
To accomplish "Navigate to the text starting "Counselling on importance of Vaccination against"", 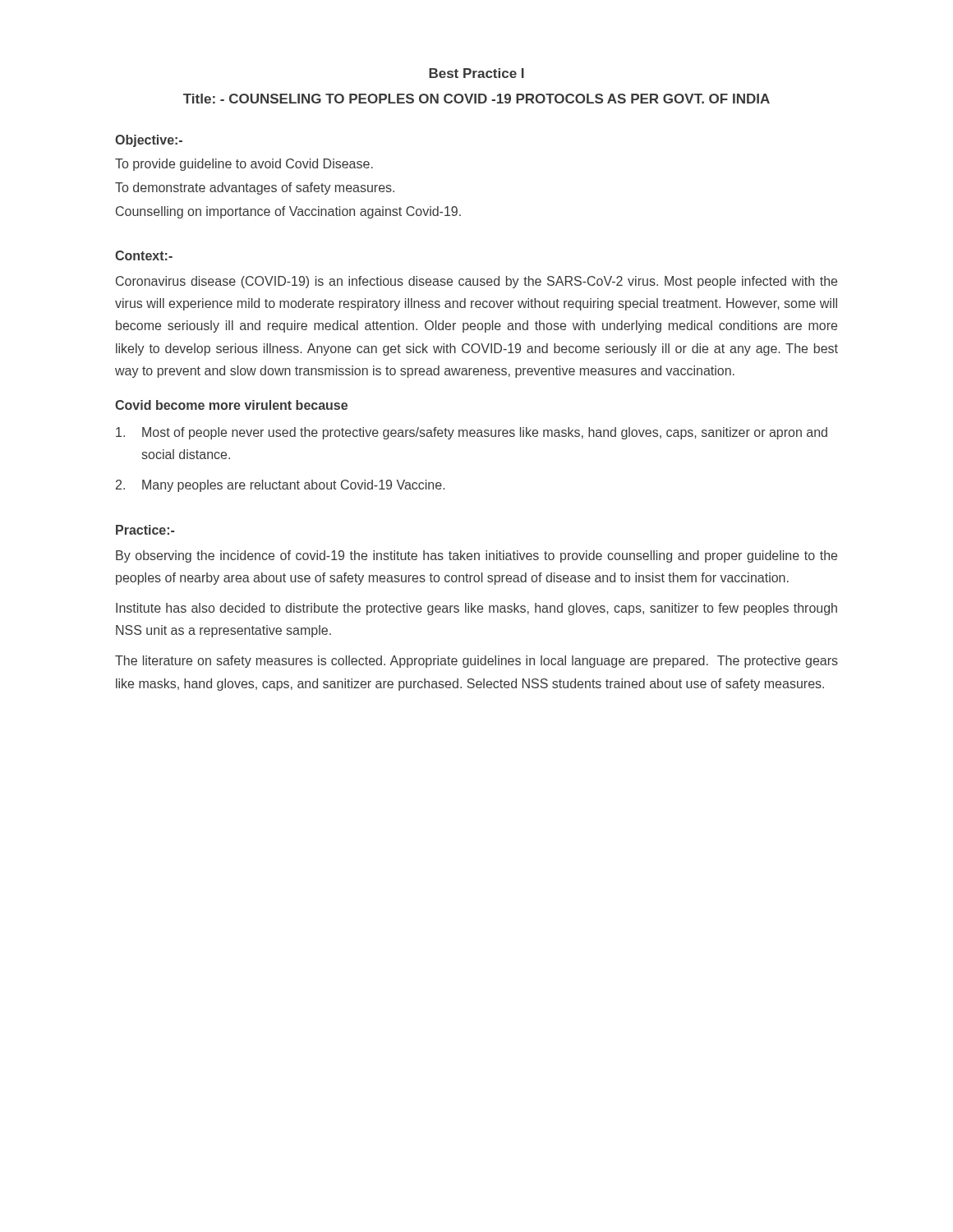I will (288, 211).
